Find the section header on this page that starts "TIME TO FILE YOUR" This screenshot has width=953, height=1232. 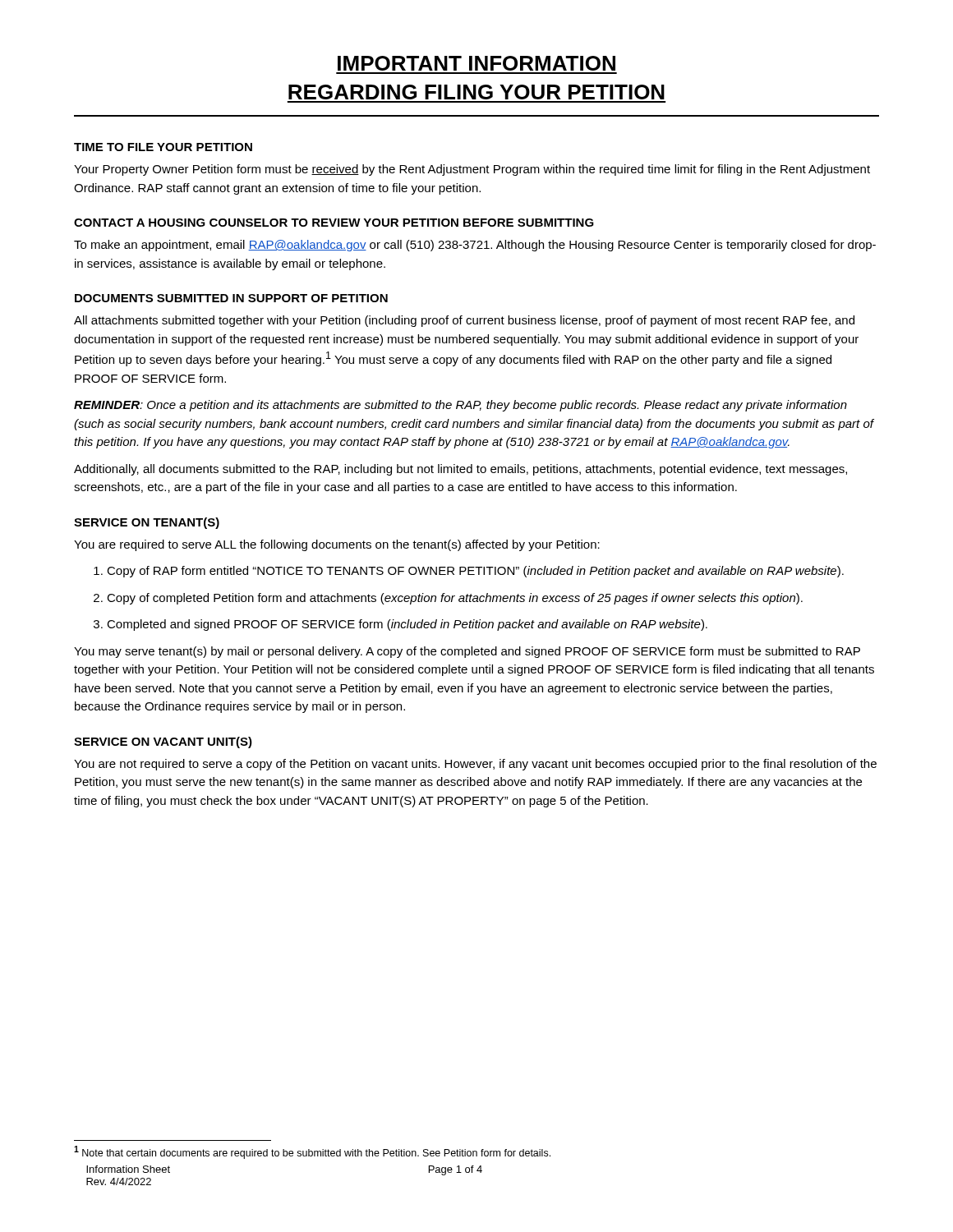[x=163, y=147]
